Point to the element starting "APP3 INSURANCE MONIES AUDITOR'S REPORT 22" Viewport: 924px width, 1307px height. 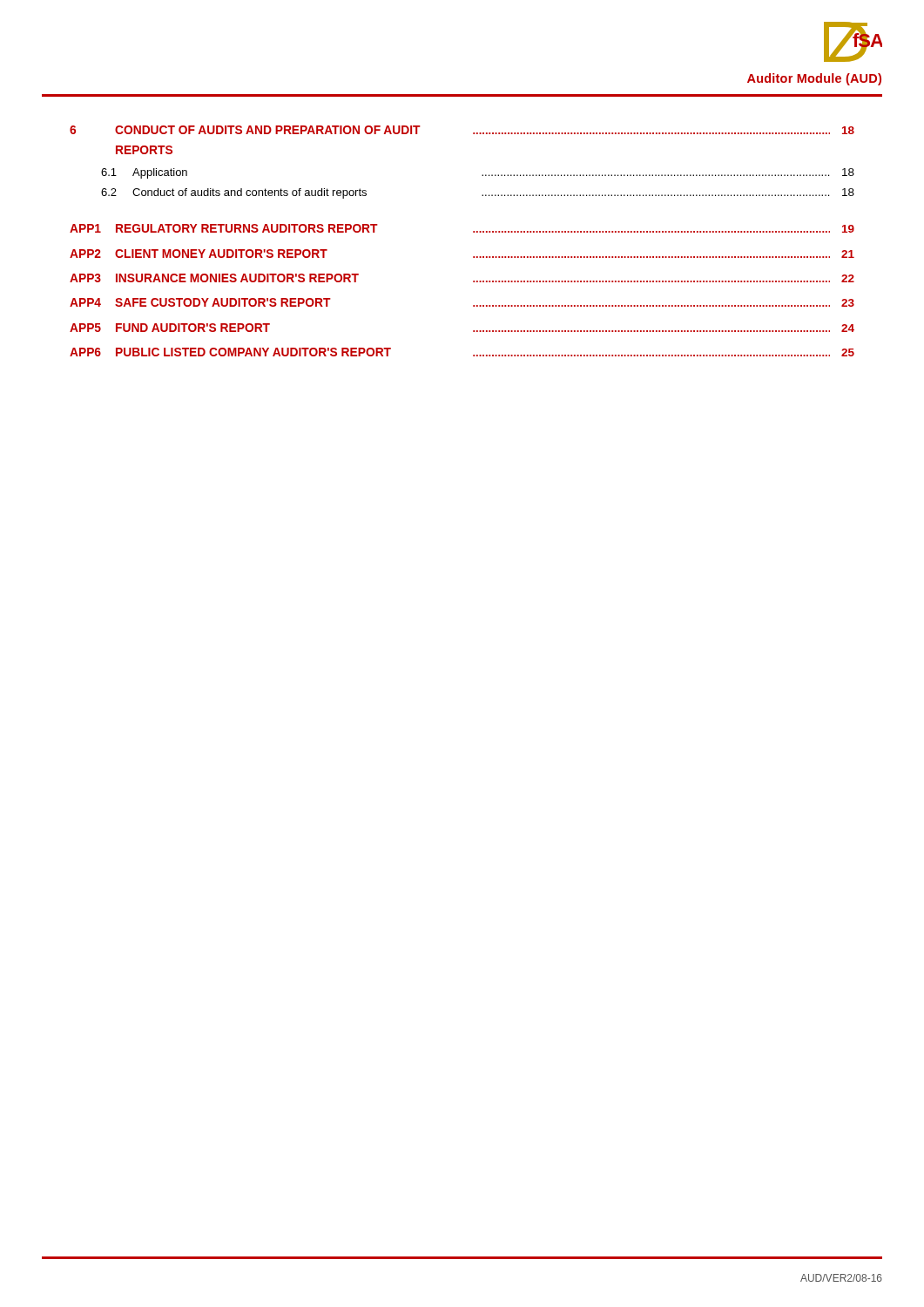click(x=462, y=279)
